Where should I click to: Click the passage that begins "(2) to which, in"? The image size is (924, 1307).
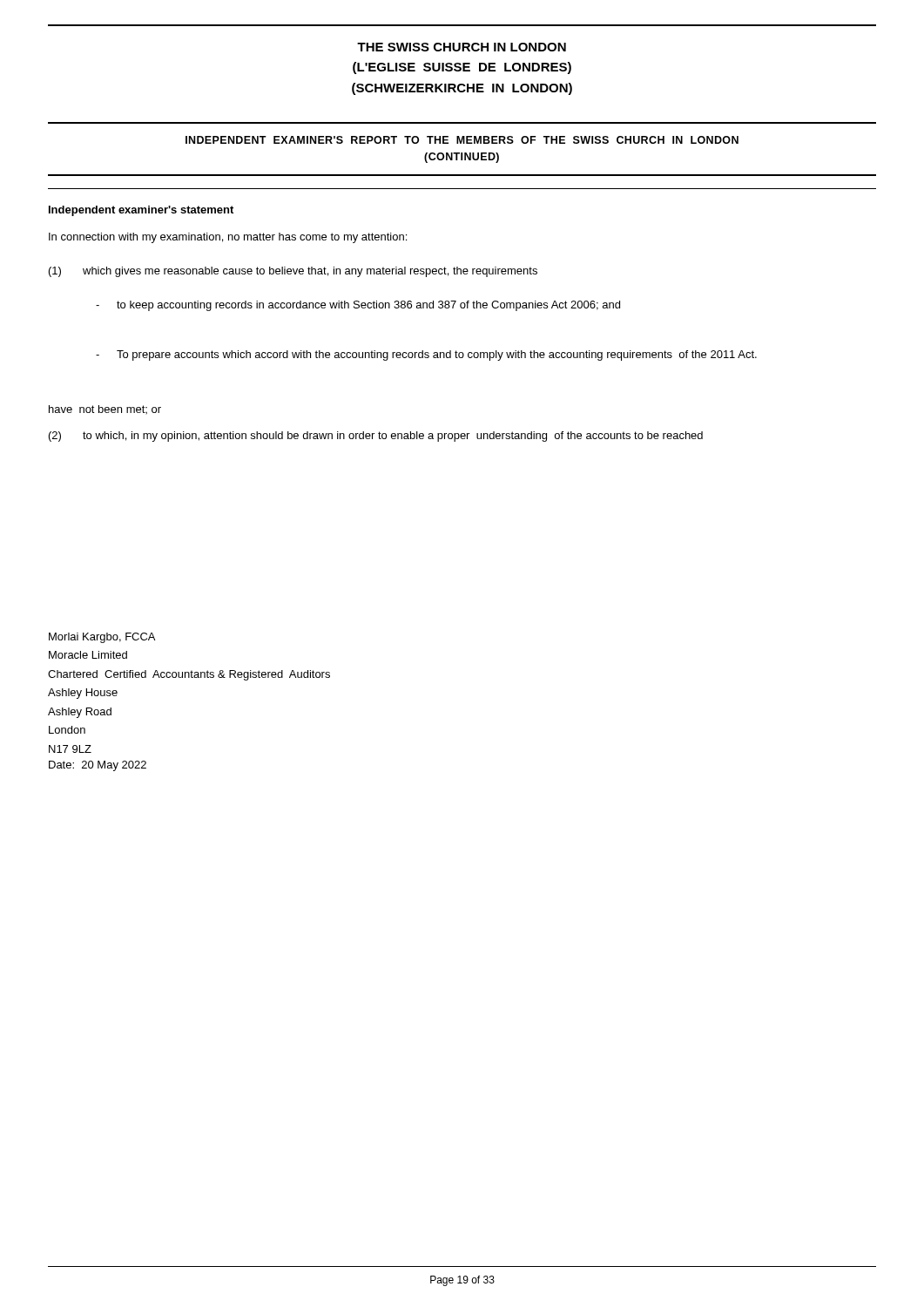coord(462,436)
